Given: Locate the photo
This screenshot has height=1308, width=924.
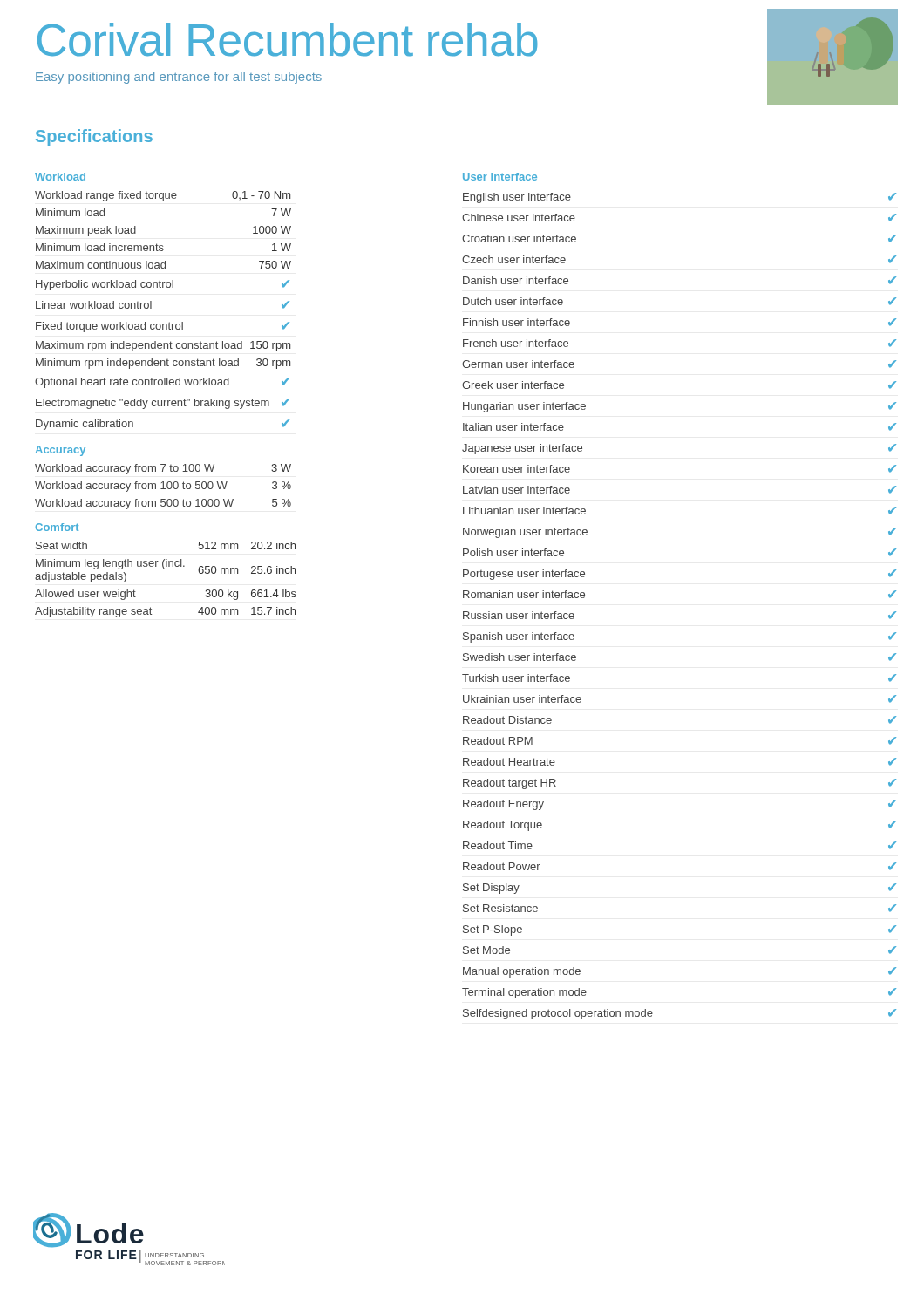Looking at the screenshot, I should (x=832, y=57).
